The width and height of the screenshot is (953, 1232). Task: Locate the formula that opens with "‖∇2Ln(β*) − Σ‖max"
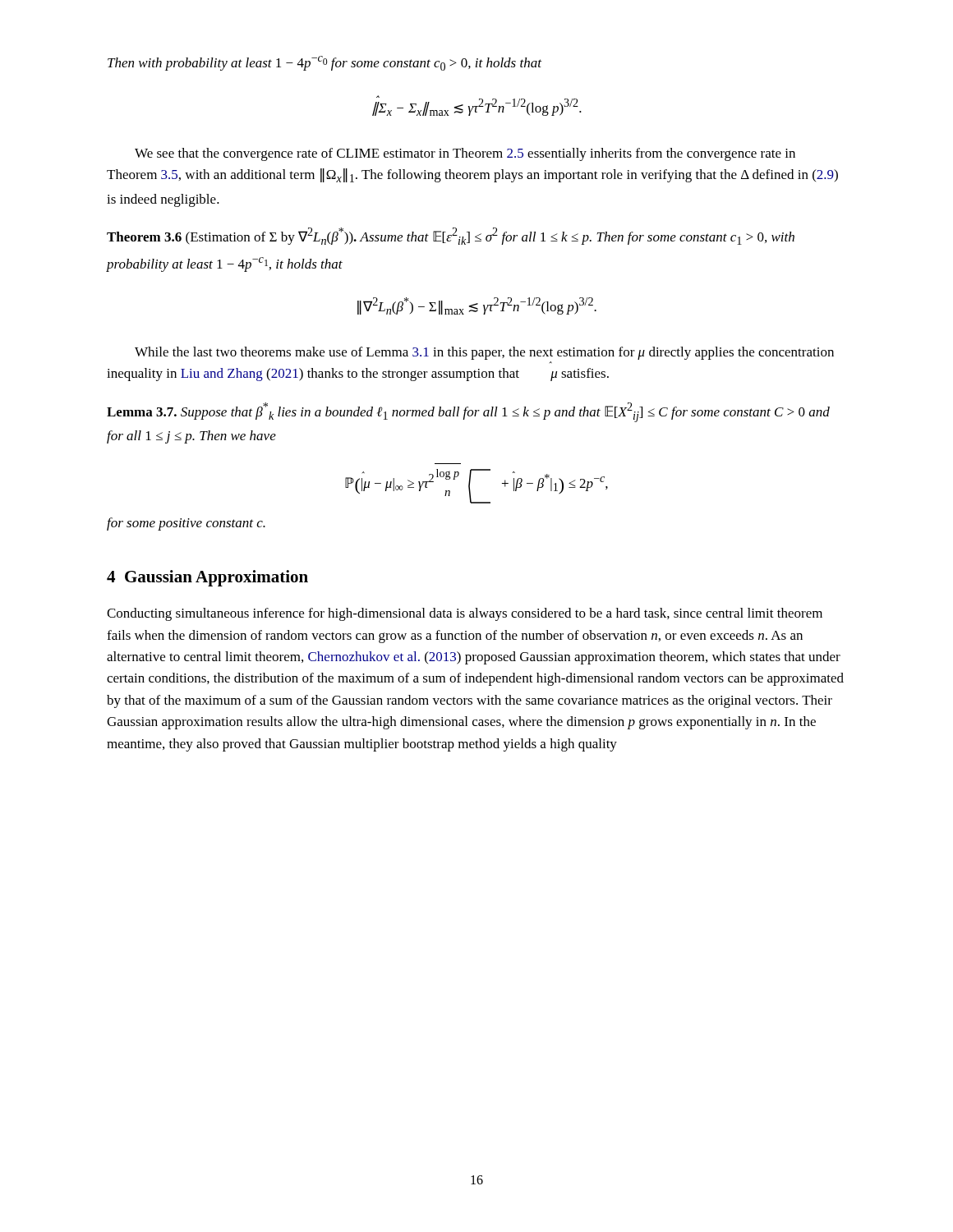476,306
